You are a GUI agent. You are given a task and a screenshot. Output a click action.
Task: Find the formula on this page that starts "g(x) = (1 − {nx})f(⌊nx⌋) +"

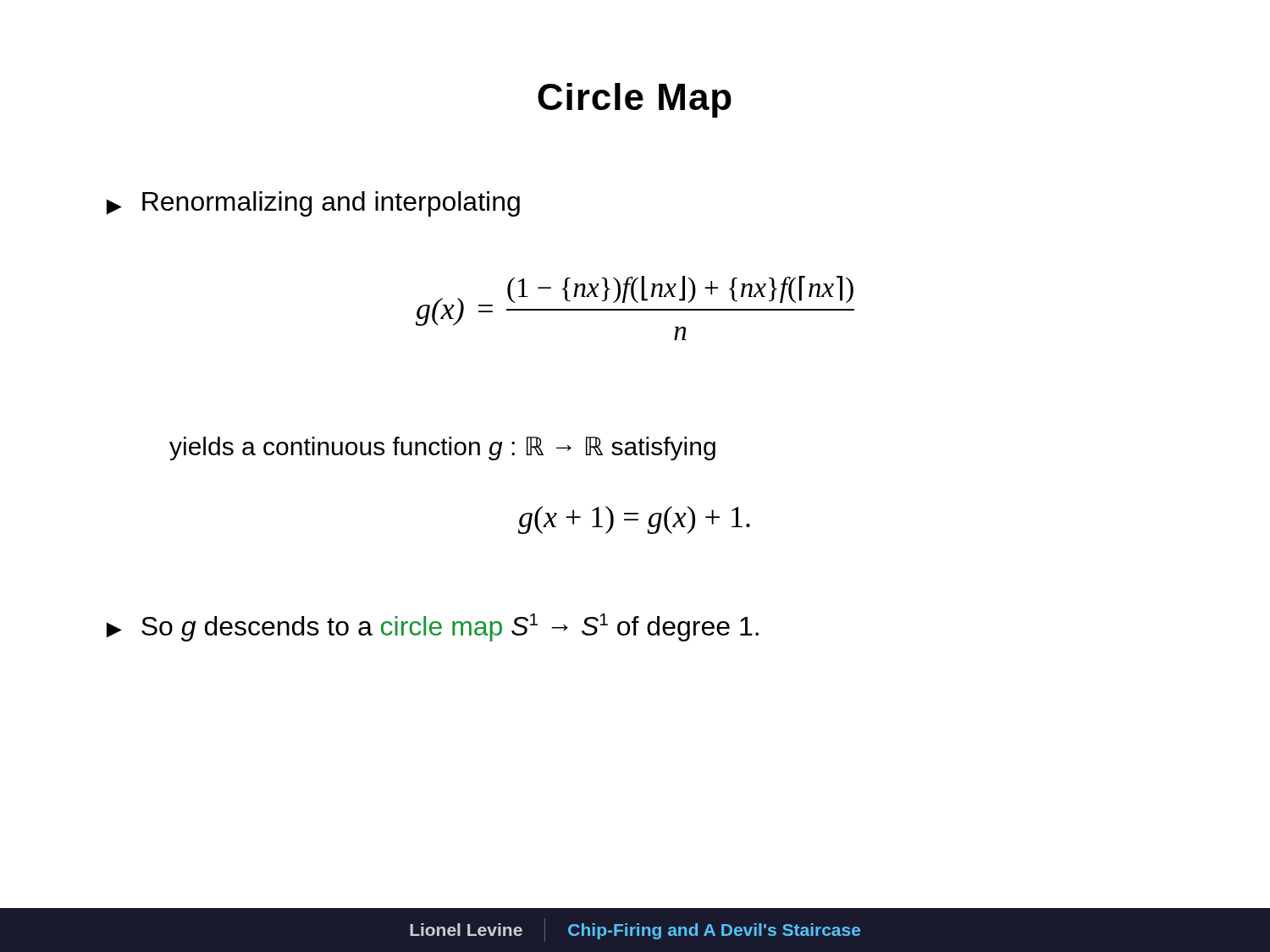[635, 309]
